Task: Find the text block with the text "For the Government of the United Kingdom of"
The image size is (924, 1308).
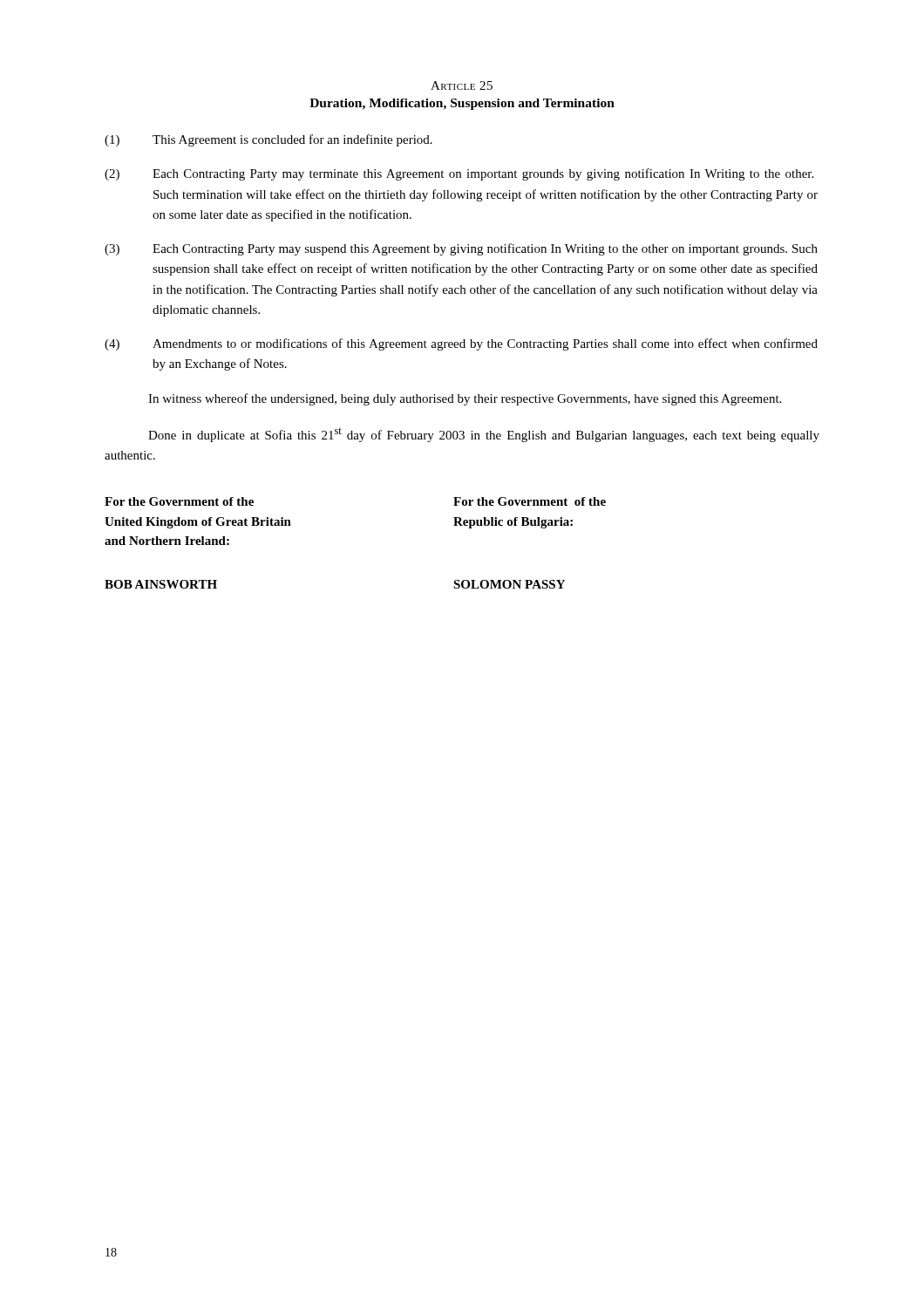Action: 453,521
